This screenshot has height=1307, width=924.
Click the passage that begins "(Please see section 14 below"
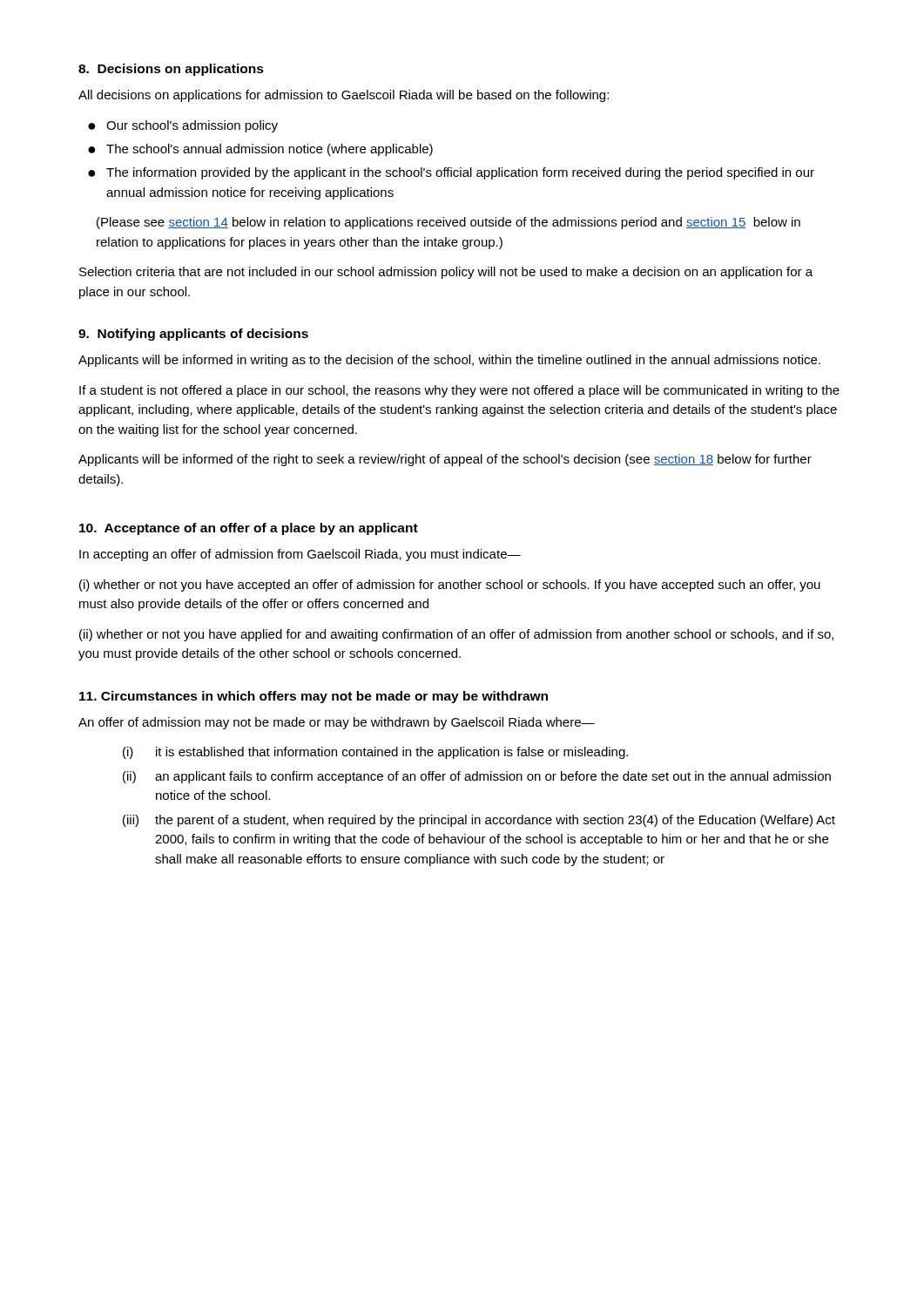click(448, 232)
